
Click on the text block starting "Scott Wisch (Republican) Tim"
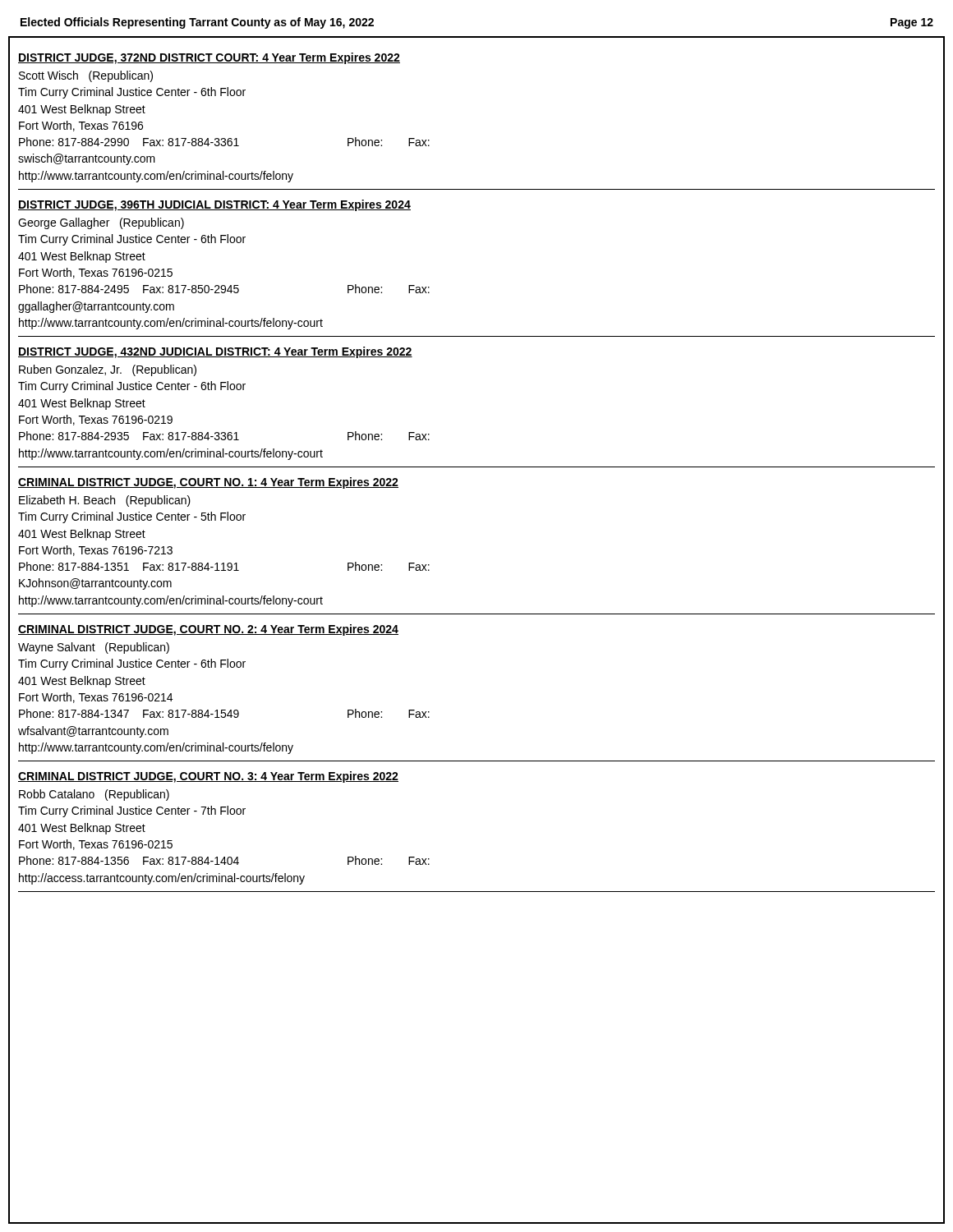pyautogui.click(x=86, y=76)
